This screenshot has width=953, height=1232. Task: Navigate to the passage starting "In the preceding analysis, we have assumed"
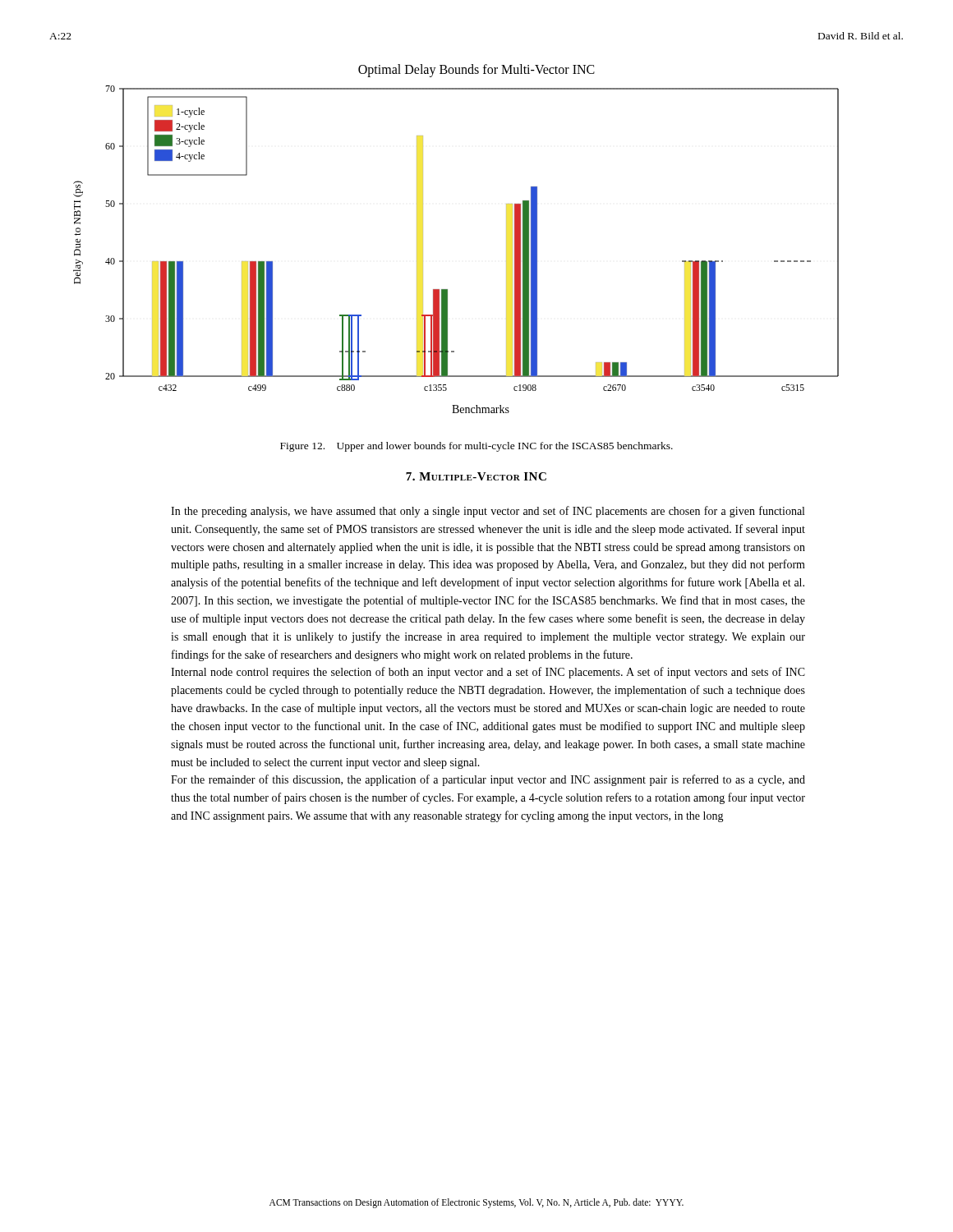[488, 664]
